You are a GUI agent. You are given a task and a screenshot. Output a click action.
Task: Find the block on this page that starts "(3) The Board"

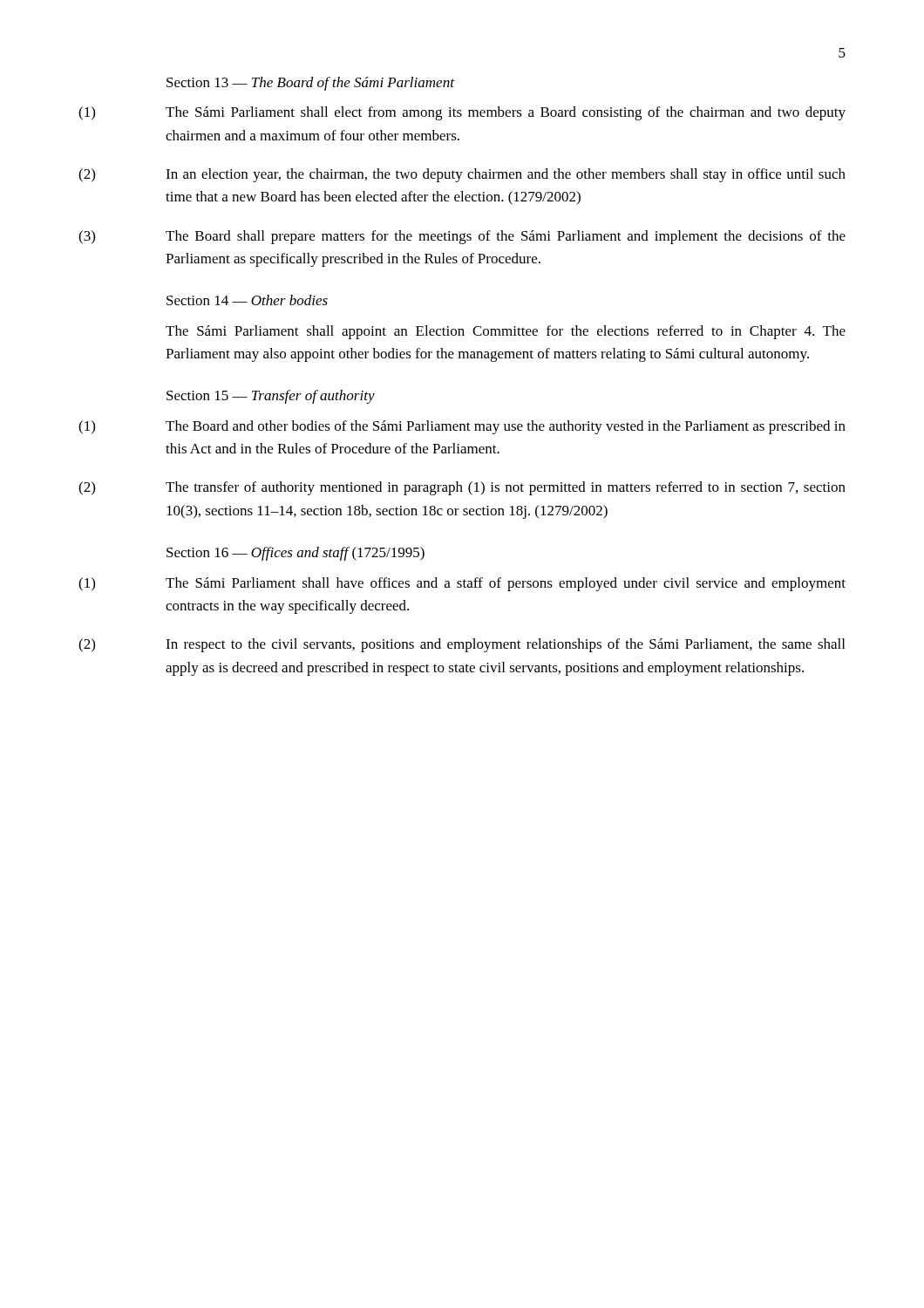click(462, 248)
